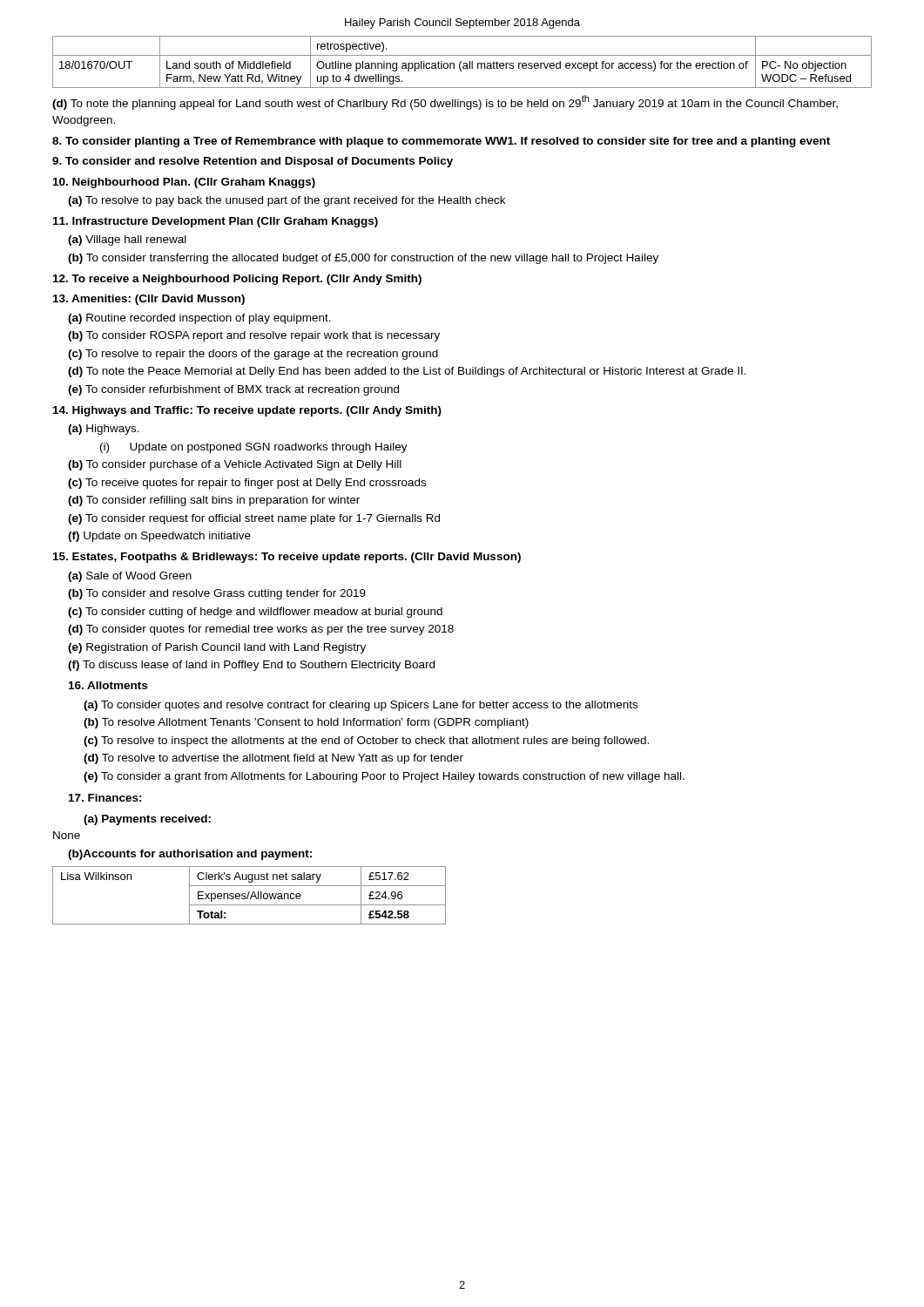
Task: Where is the passage that starts "(i) Update on"?
Action: pos(253,446)
